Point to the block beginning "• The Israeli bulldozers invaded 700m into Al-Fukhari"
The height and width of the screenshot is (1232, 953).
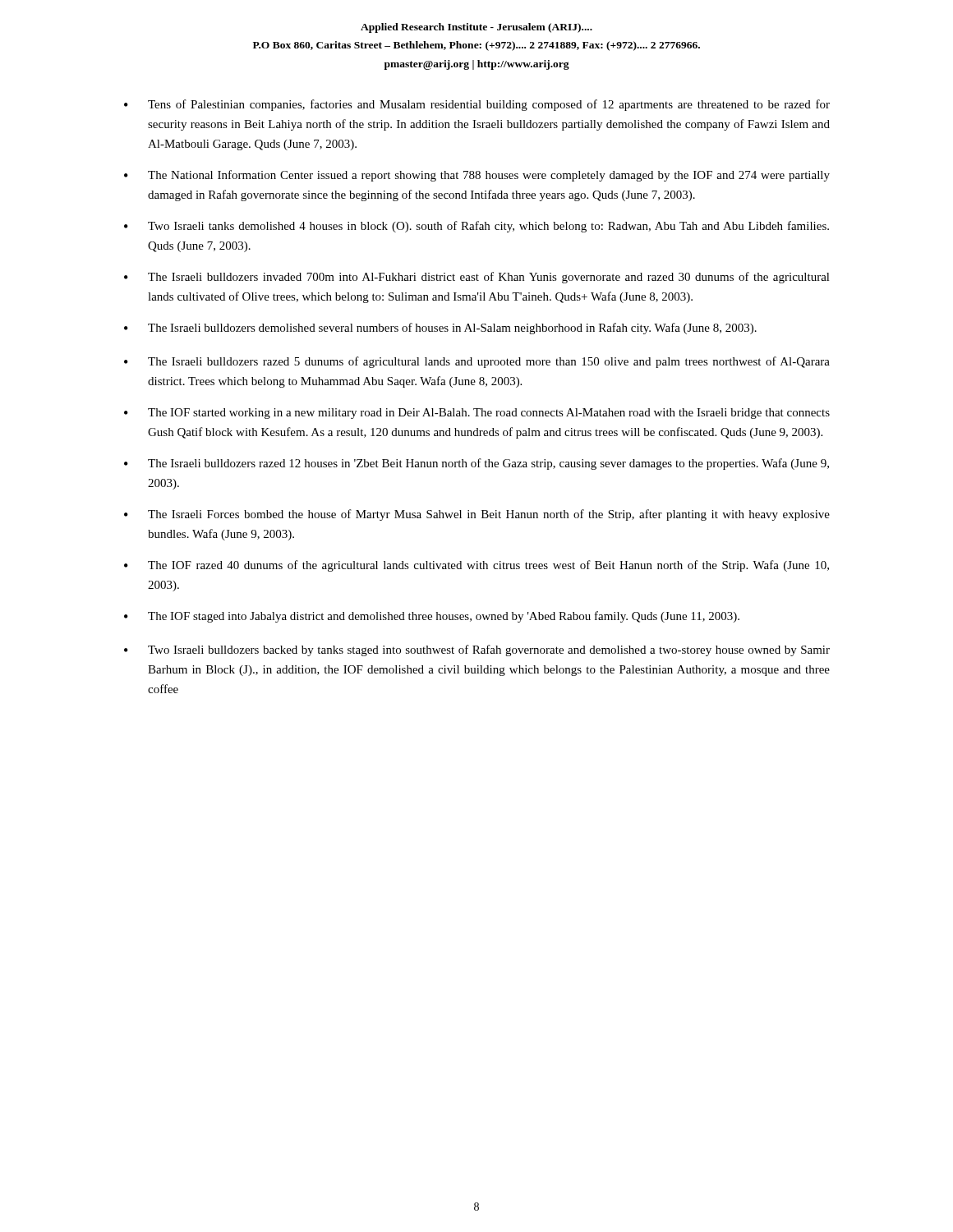point(476,286)
